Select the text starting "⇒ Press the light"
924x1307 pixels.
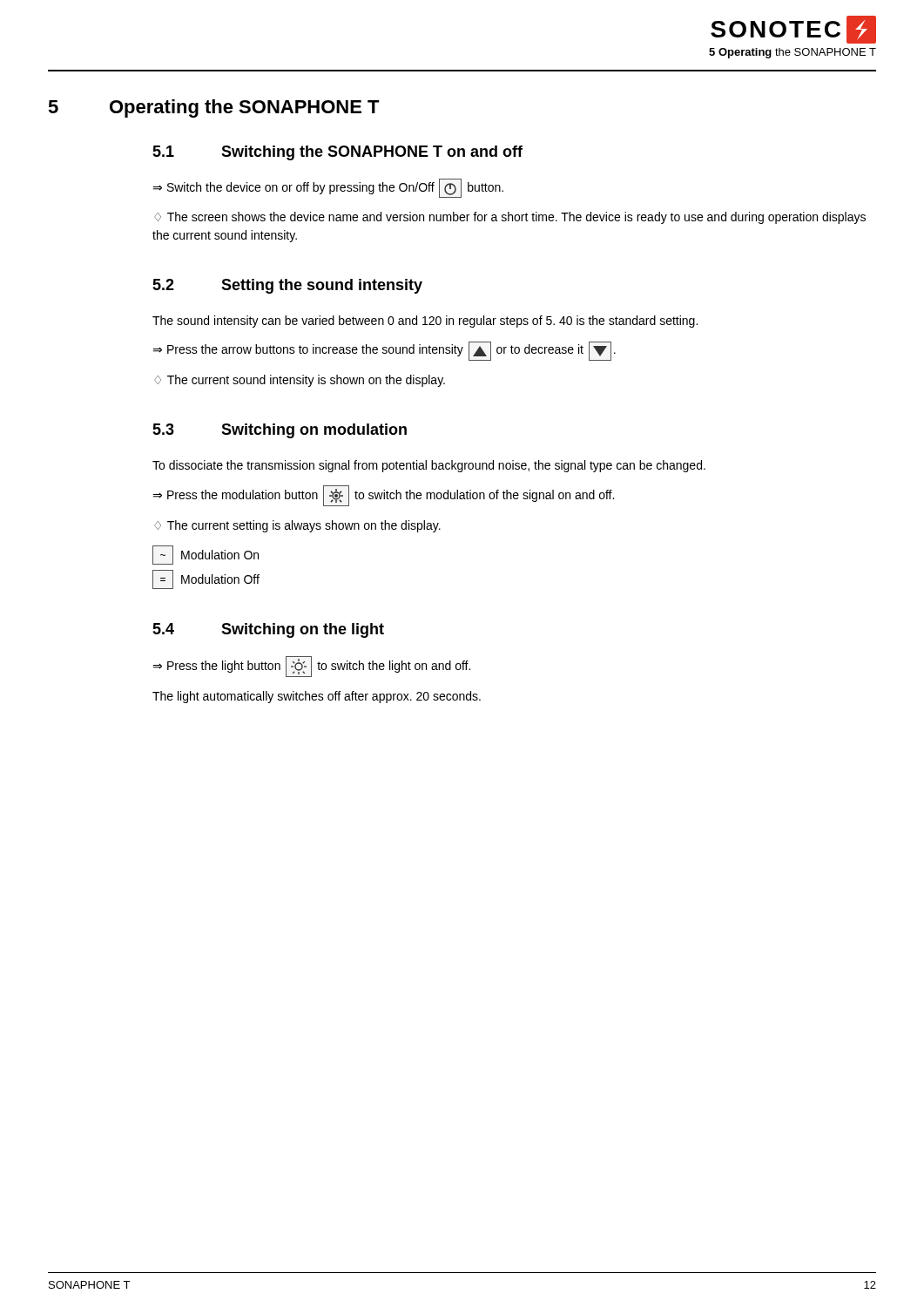pos(312,666)
